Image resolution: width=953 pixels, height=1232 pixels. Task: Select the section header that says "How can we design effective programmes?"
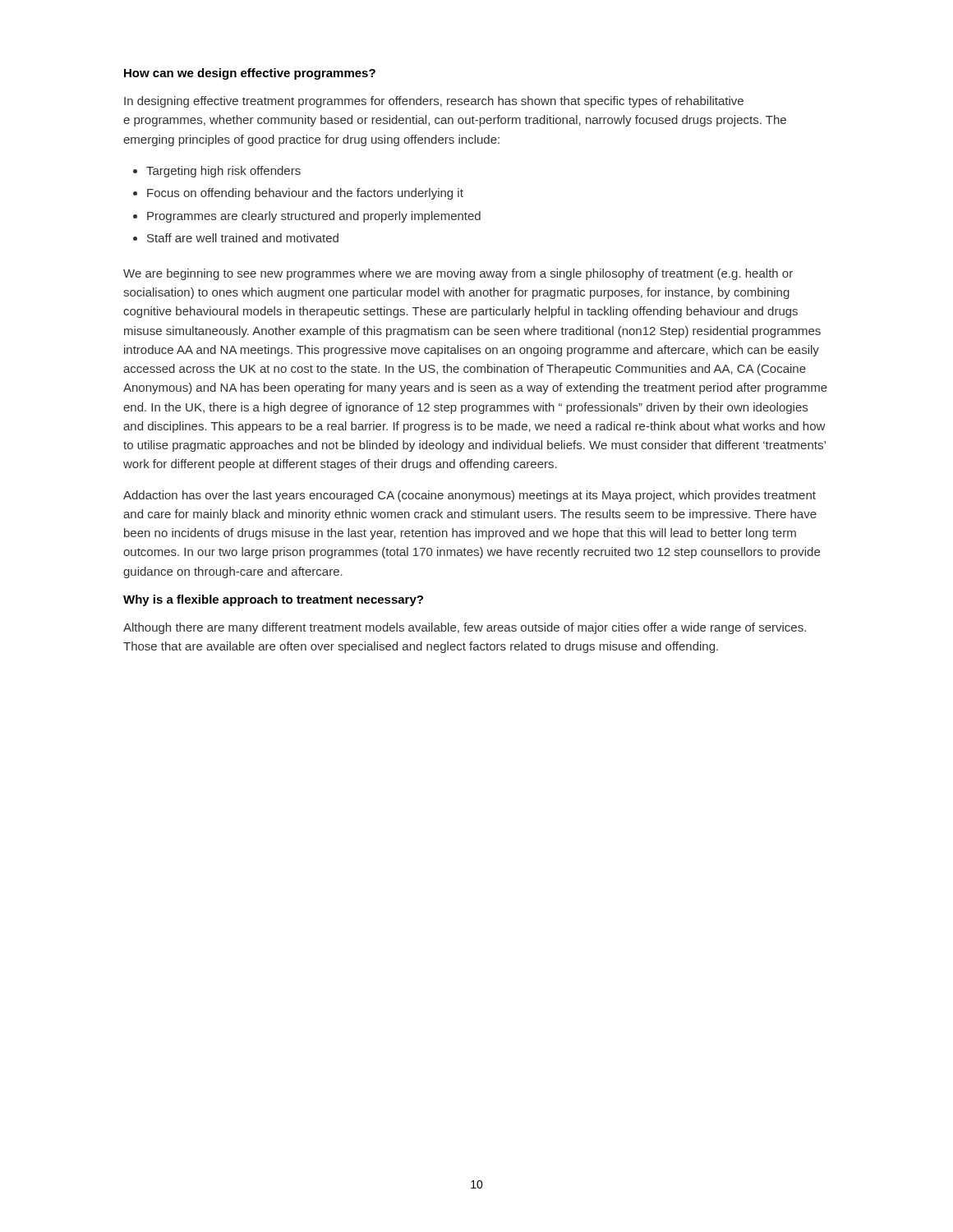[x=250, y=73]
